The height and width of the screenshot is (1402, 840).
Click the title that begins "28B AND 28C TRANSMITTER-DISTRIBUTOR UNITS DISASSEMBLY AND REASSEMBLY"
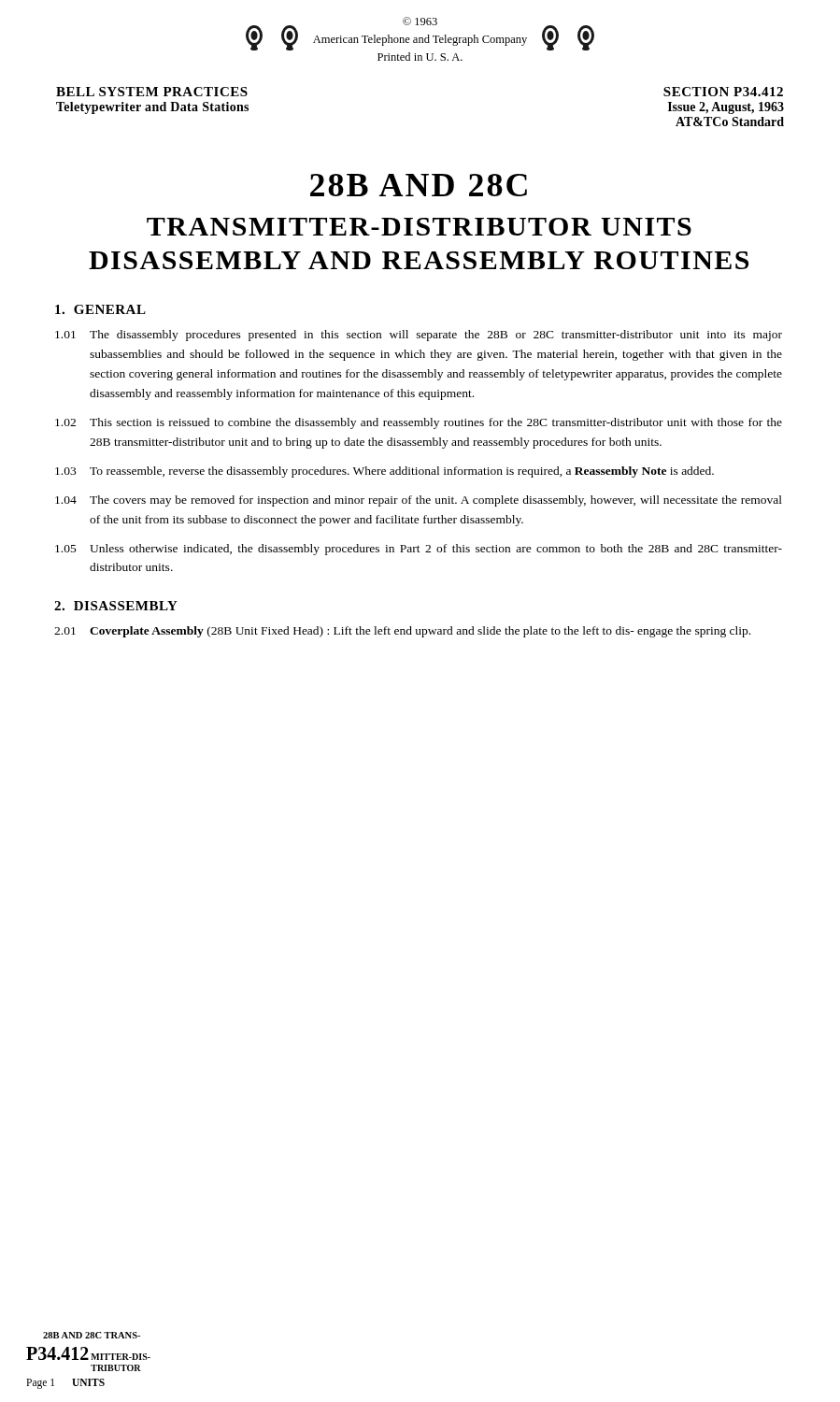(420, 221)
